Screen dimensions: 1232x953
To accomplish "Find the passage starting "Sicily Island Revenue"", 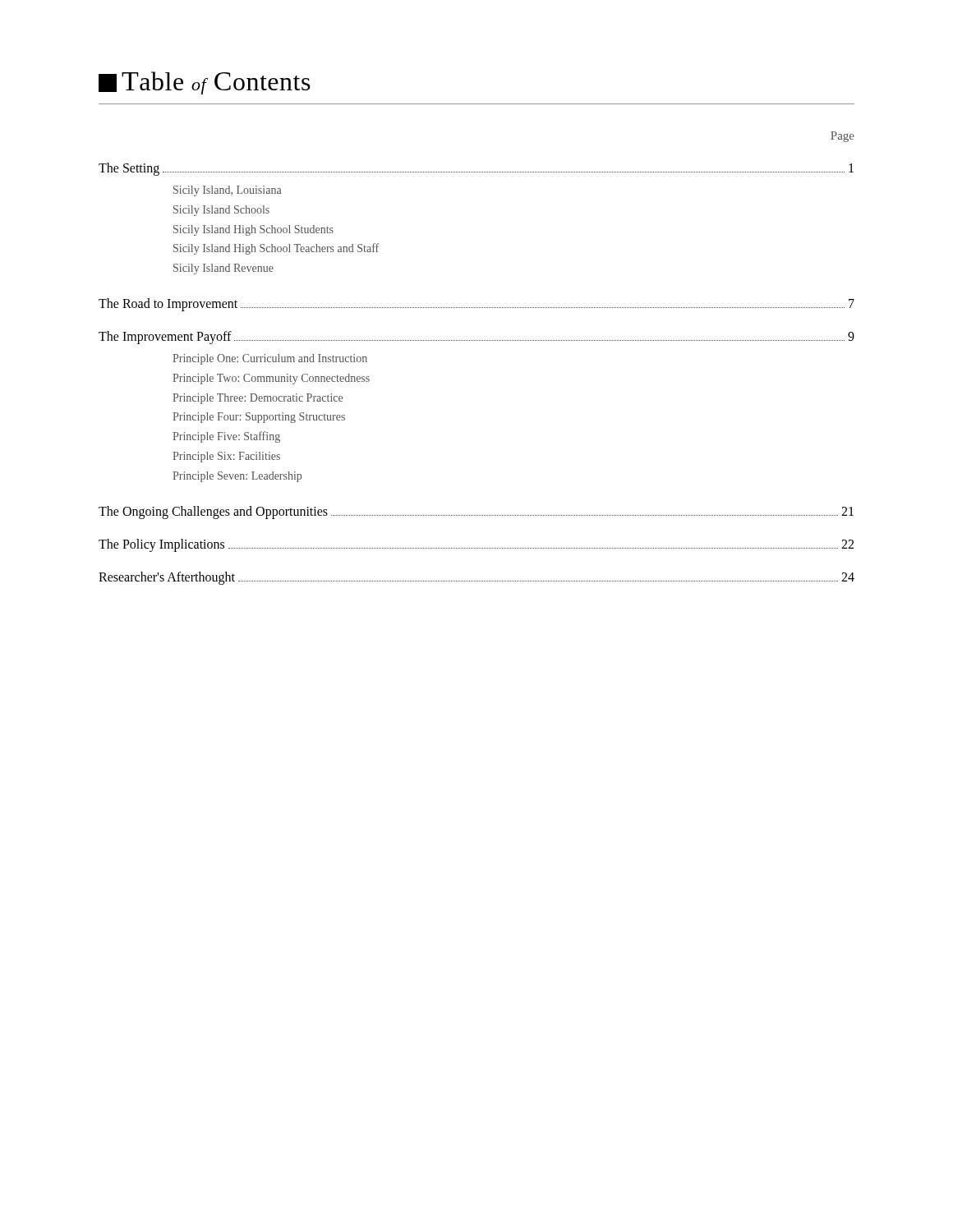I will point(223,268).
